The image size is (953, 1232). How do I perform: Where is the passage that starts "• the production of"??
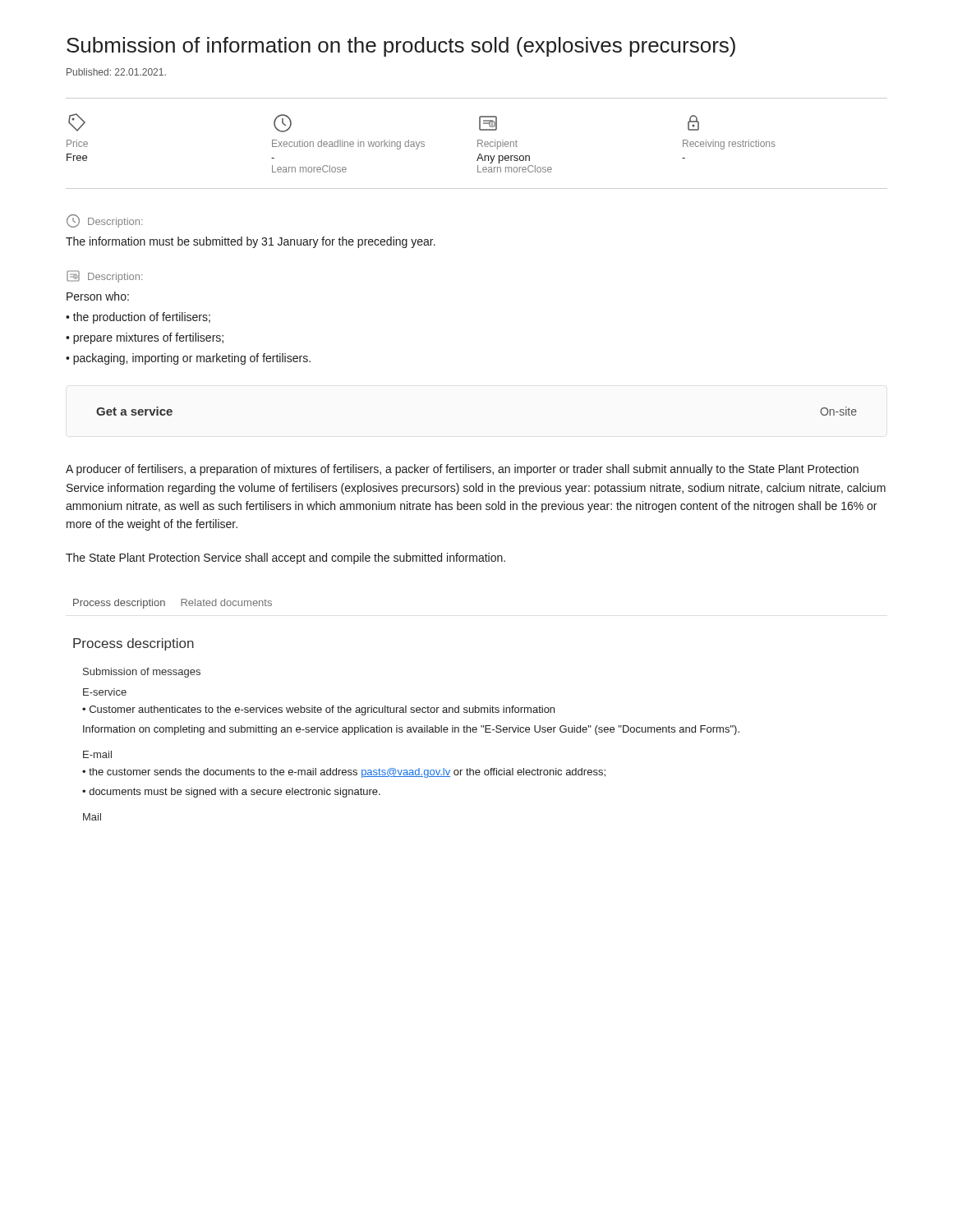[x=138, y=317]
